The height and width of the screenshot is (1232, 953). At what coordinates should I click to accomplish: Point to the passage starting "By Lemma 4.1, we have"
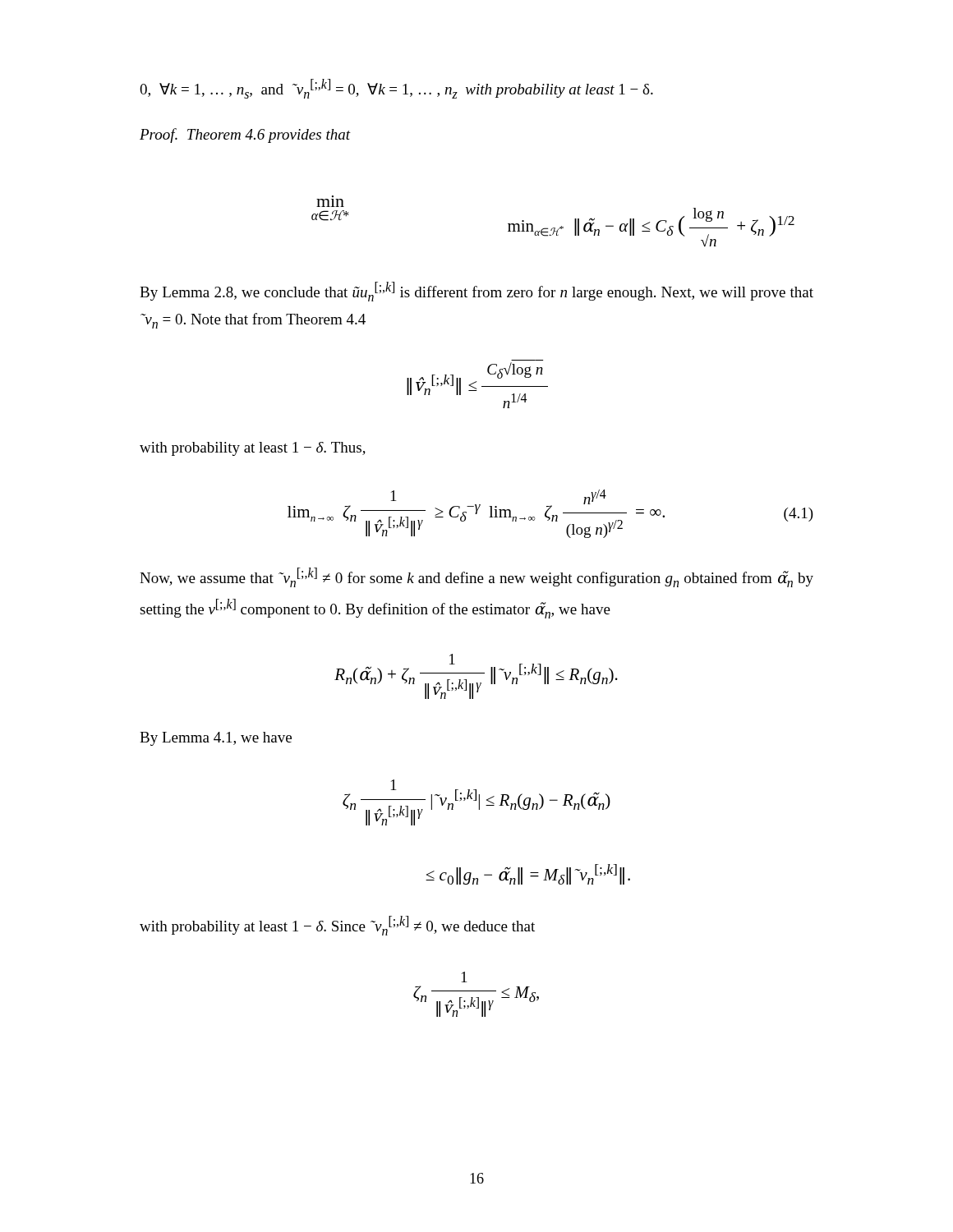coord(216,737)
